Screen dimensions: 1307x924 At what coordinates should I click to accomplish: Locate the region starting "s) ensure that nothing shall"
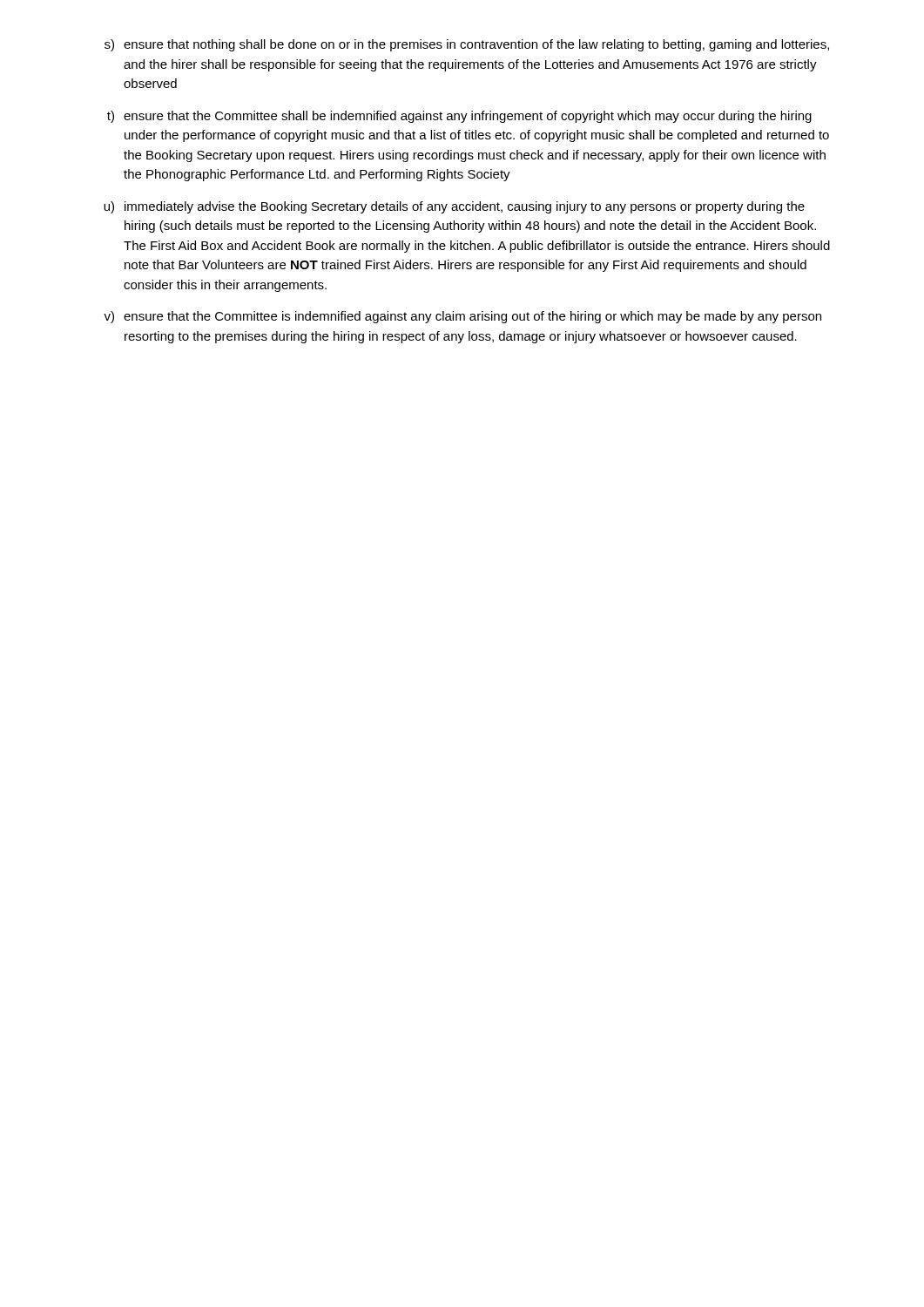click(x=453, y=64)
